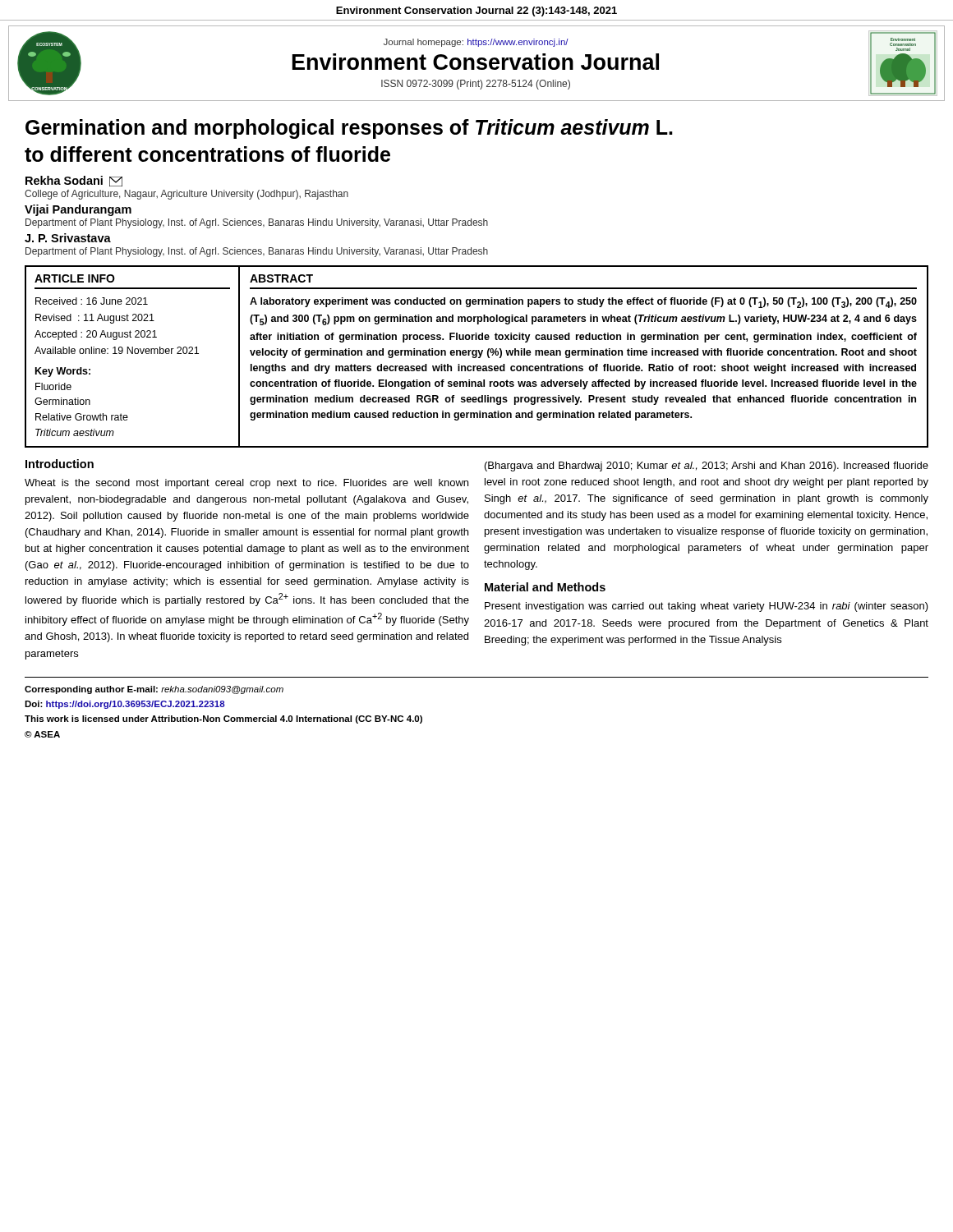Select the table that reads "ARTICLE INFO Received :"
The width and height of the screenshot is (953, 1232).
[x=476, y=356]
